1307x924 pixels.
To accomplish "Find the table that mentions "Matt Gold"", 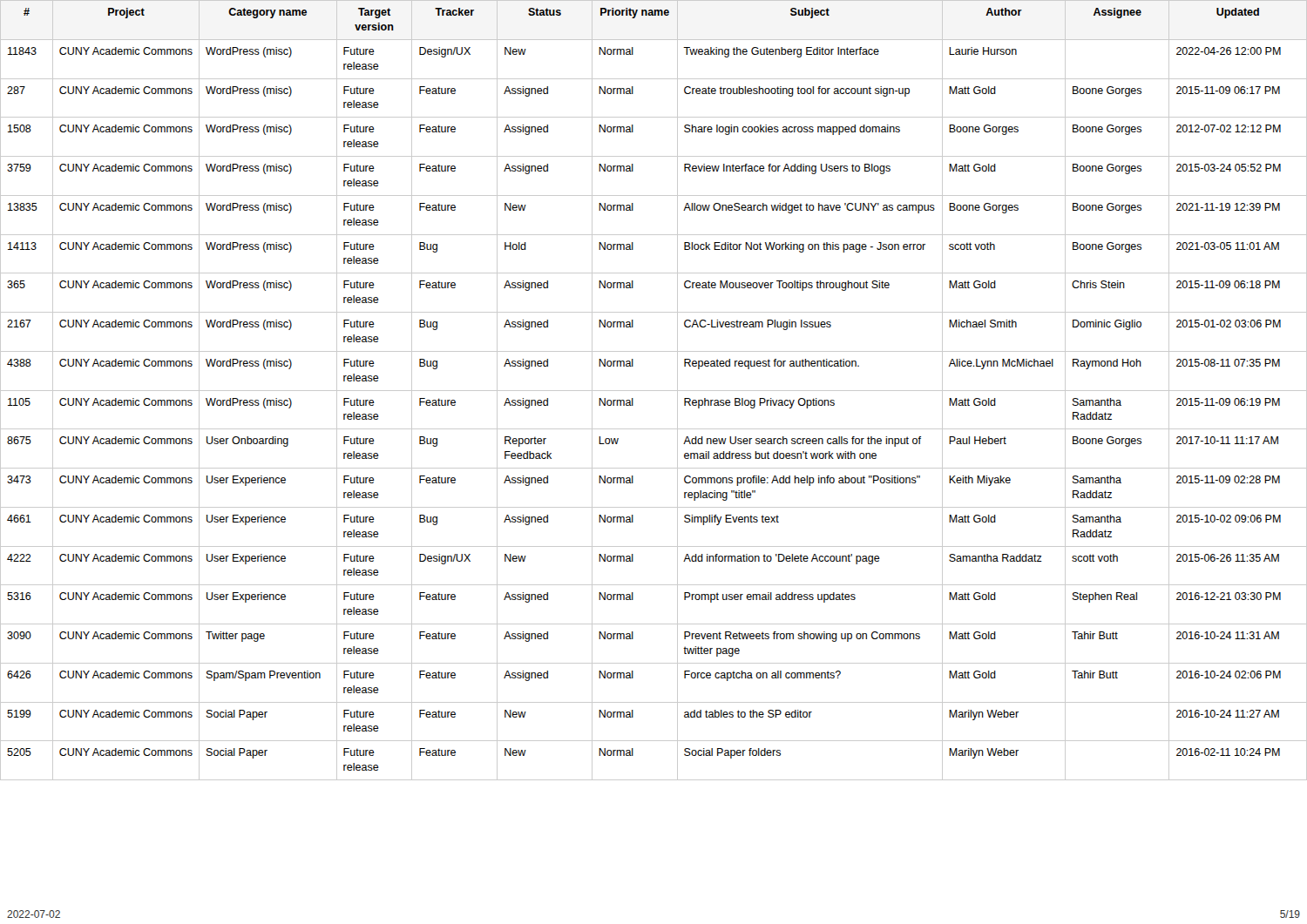I will [x=654, y=390].
